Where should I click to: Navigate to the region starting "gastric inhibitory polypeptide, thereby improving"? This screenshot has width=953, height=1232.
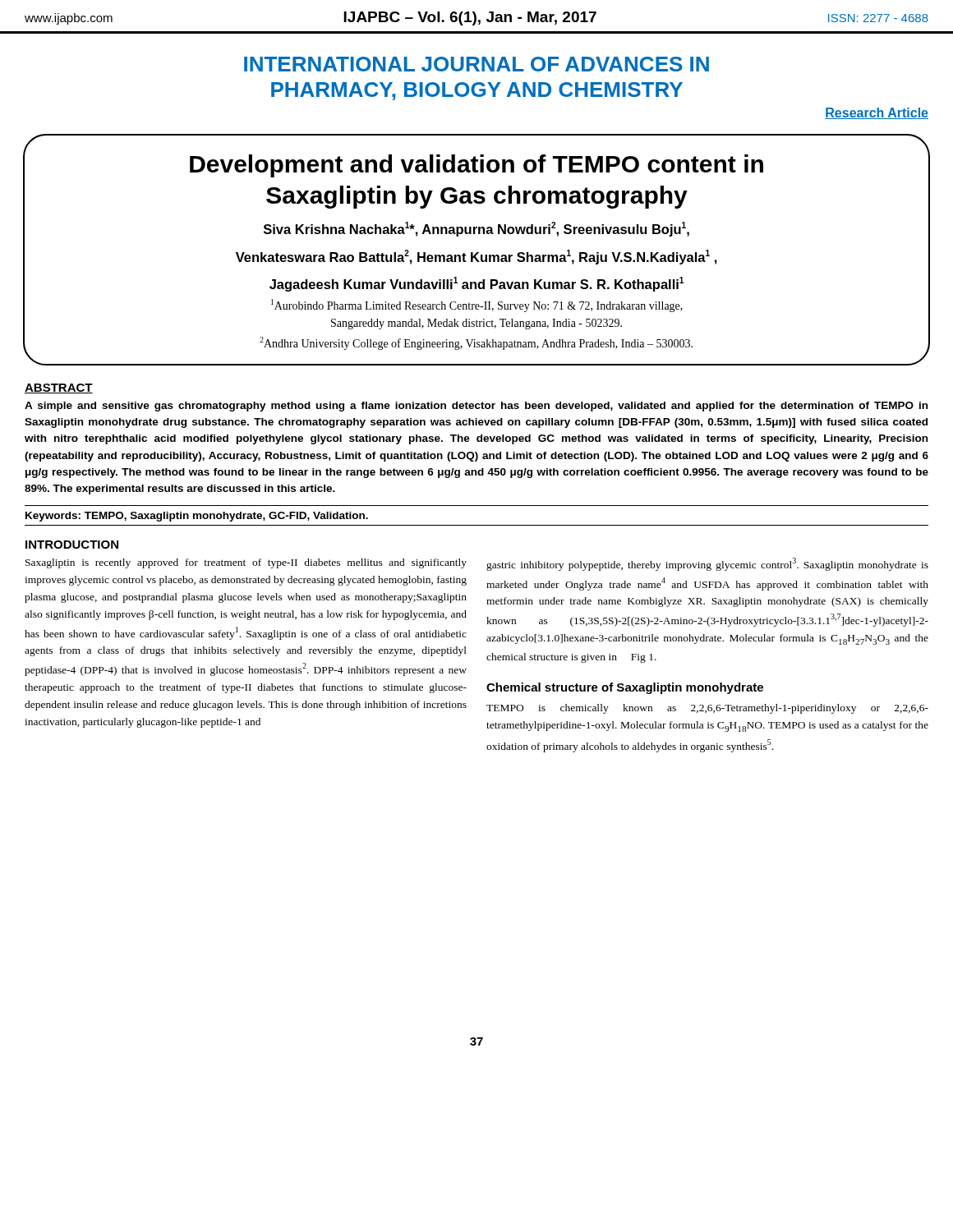tap(707, 609)
